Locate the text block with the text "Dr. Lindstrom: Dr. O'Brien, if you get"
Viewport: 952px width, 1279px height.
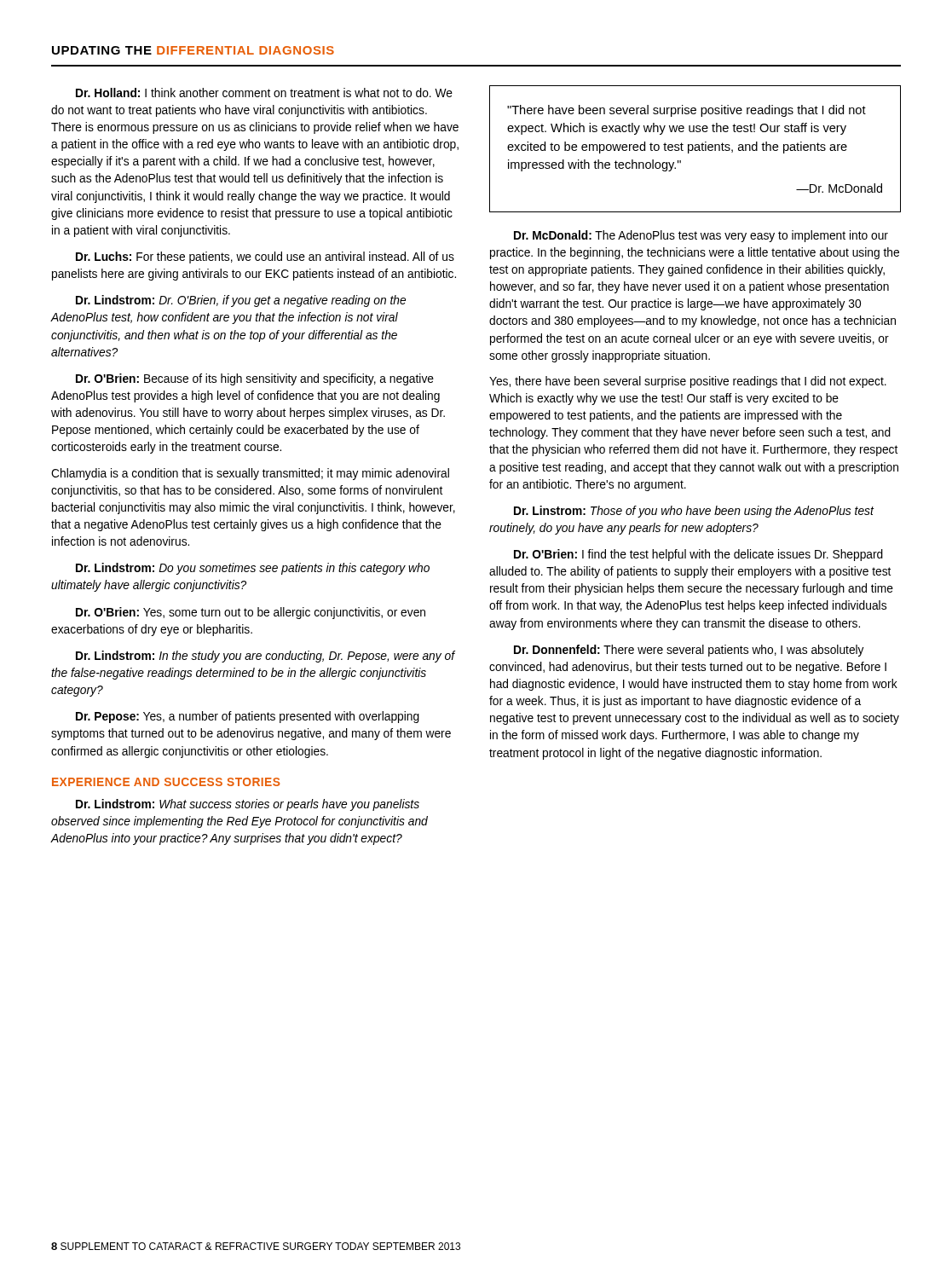256,327
